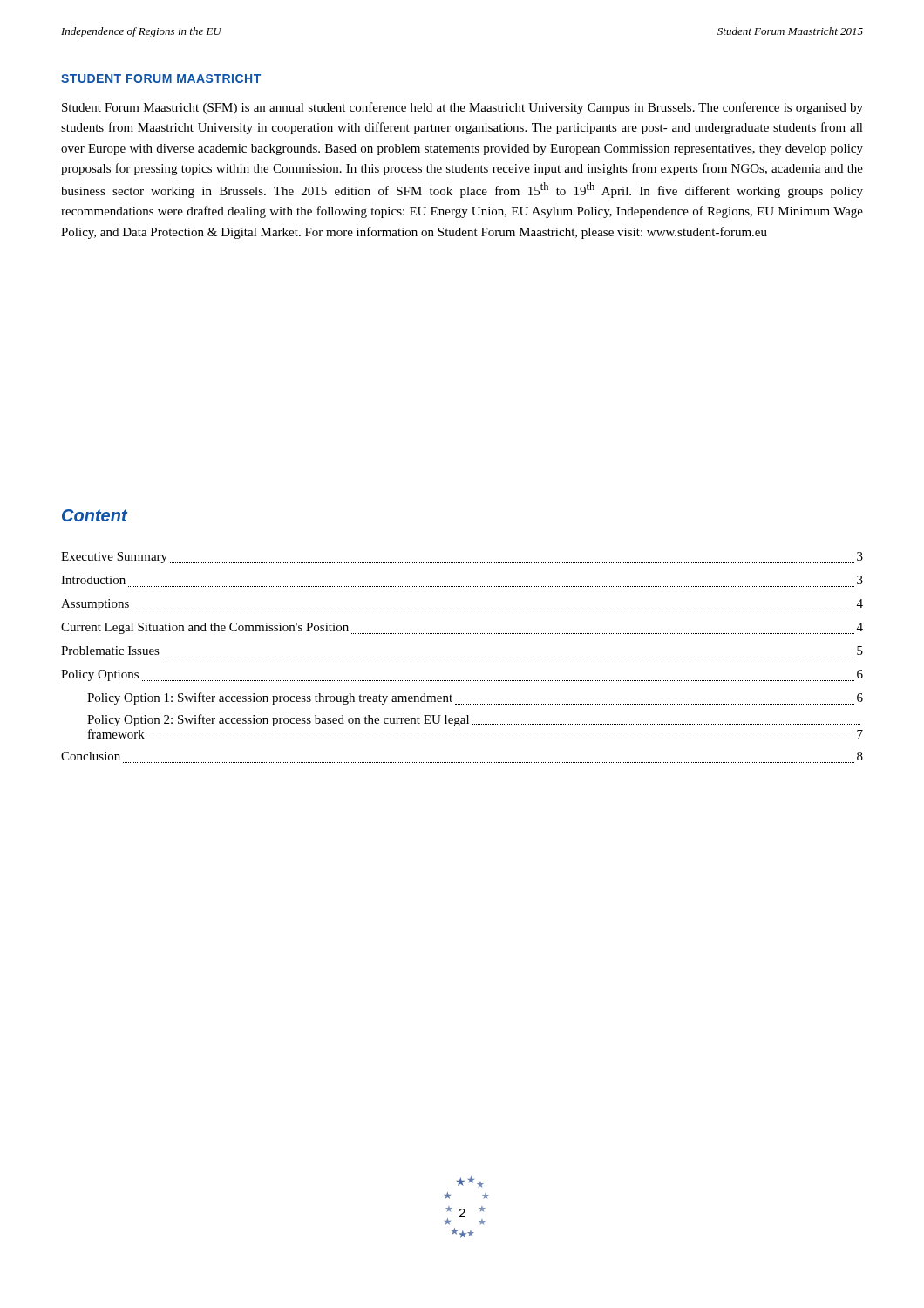
Task: Click on the list item that reads "Policy Option 2: Swifter accession process based"
Action: 475,727
